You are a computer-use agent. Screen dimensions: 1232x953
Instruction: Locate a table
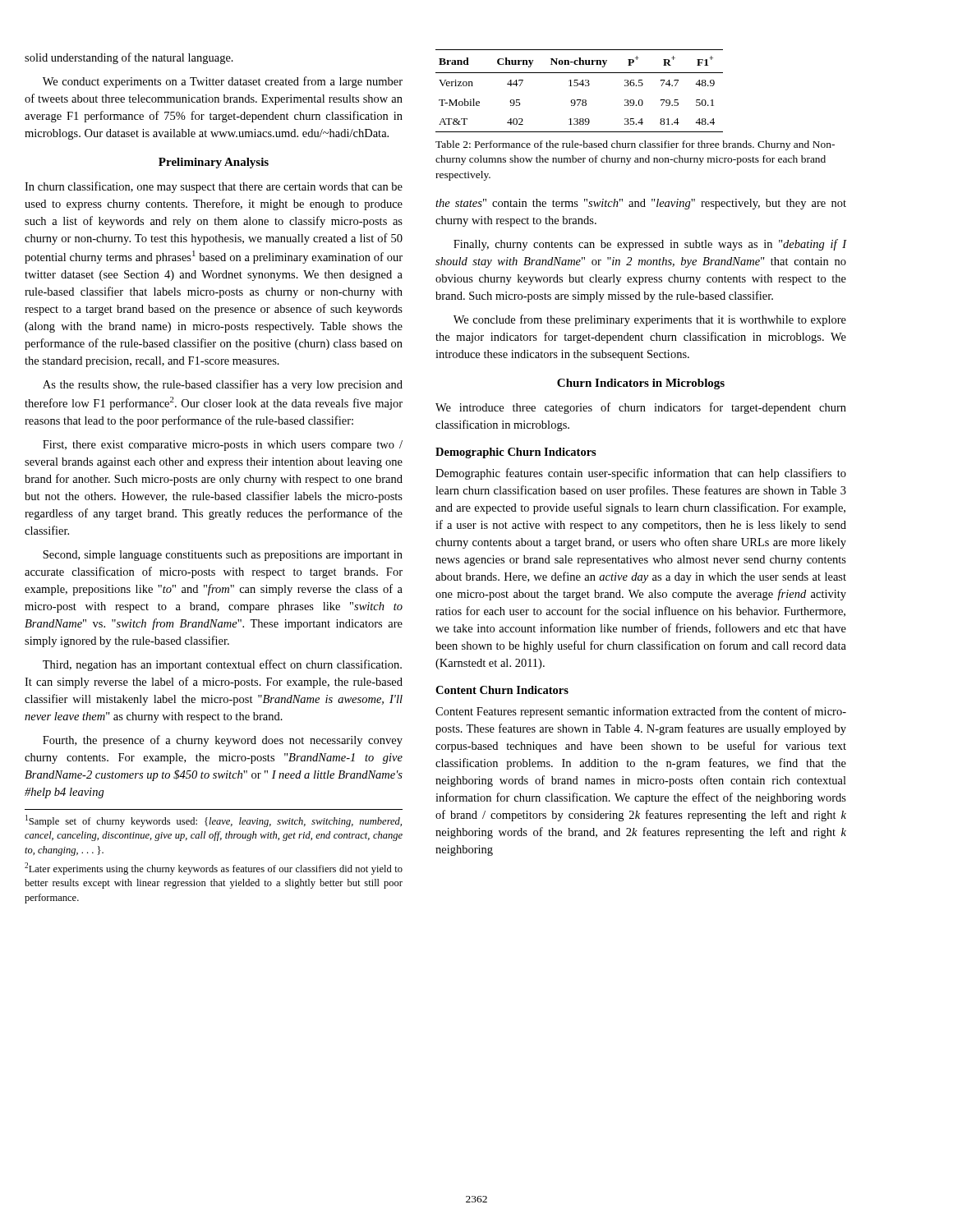click(641, 91)
